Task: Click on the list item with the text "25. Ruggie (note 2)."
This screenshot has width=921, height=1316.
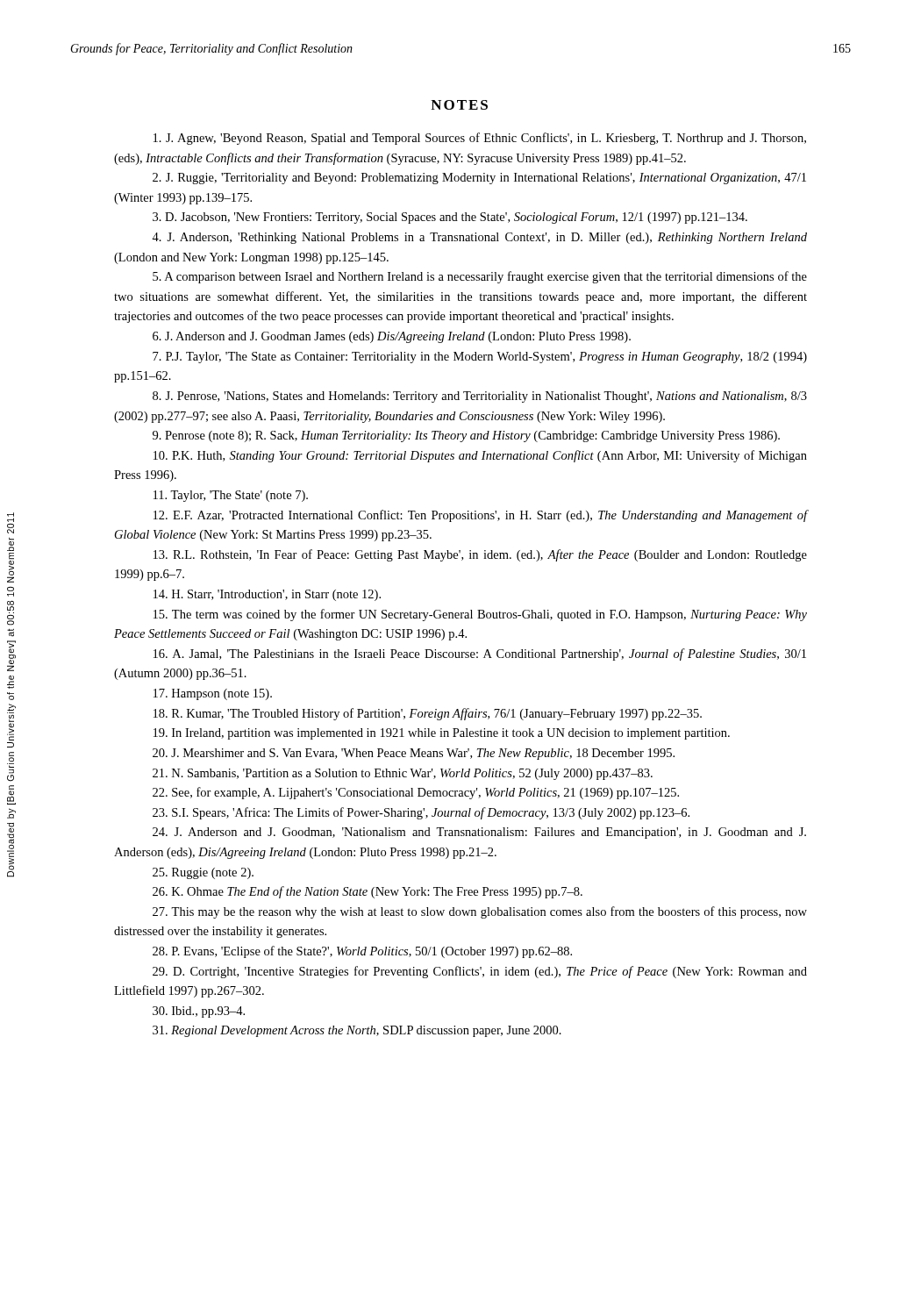Action: pos(203,873)
